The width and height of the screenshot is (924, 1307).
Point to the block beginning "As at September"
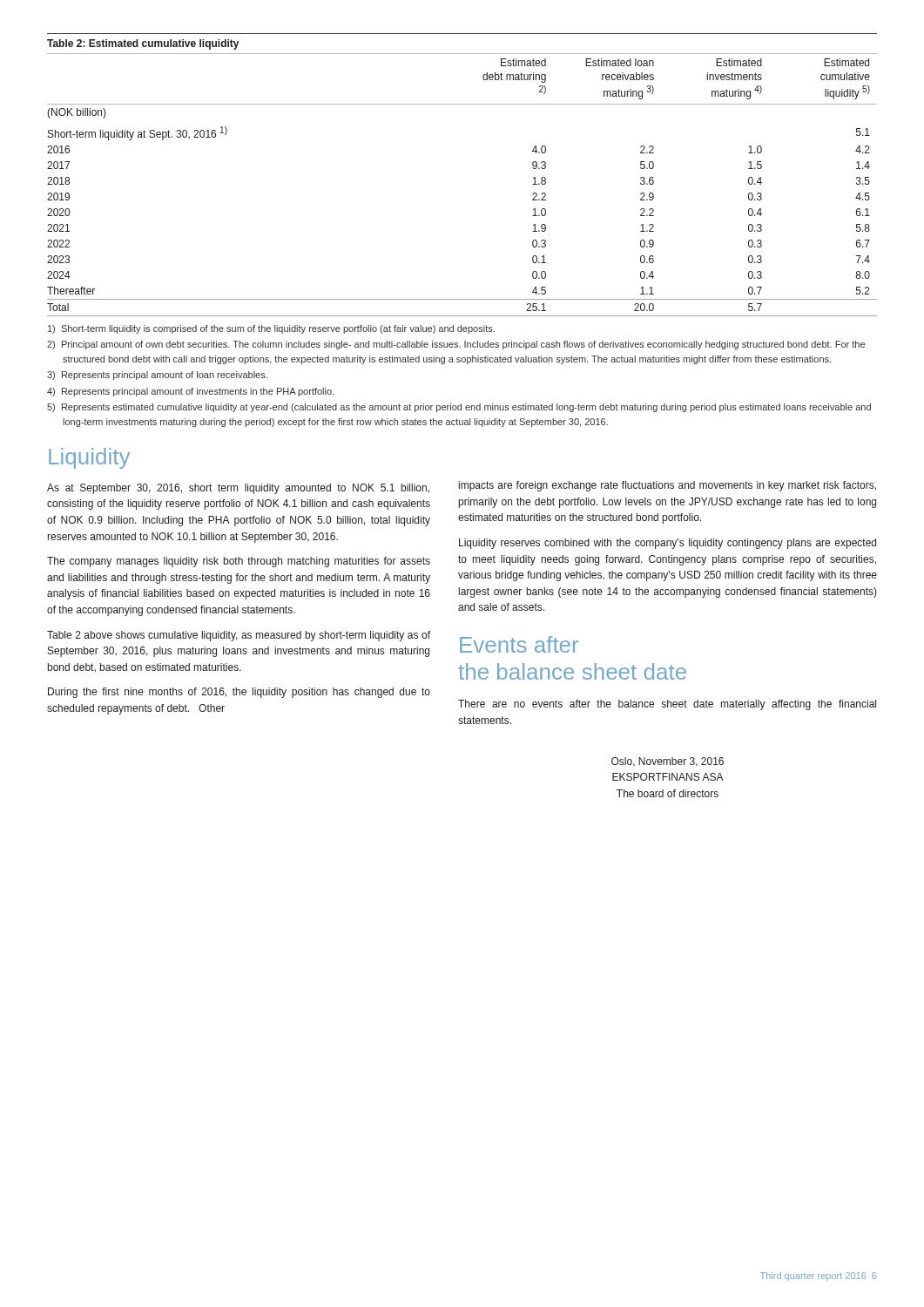click(239, 512)
